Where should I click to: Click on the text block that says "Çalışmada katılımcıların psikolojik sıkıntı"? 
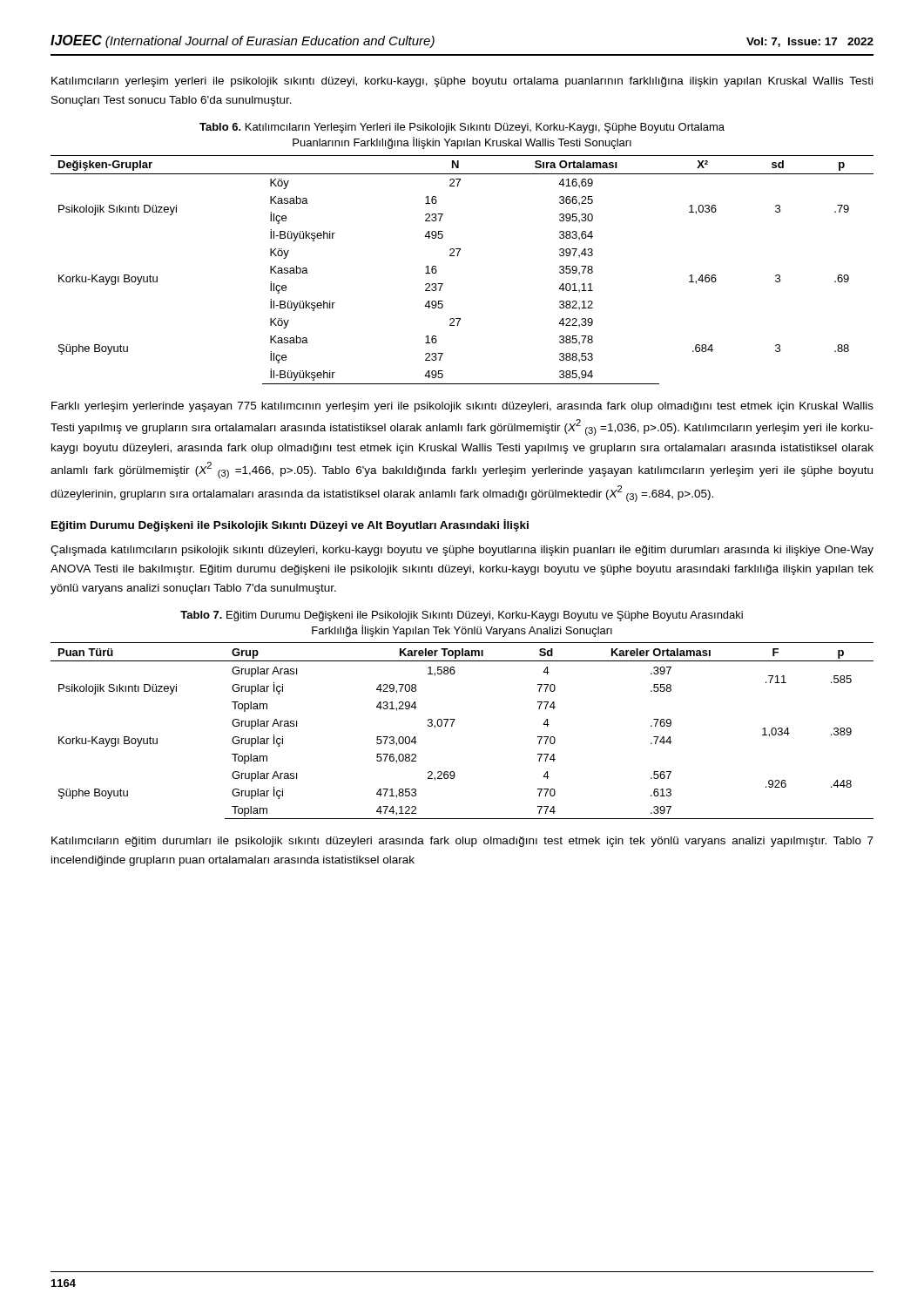pos(462,568)
